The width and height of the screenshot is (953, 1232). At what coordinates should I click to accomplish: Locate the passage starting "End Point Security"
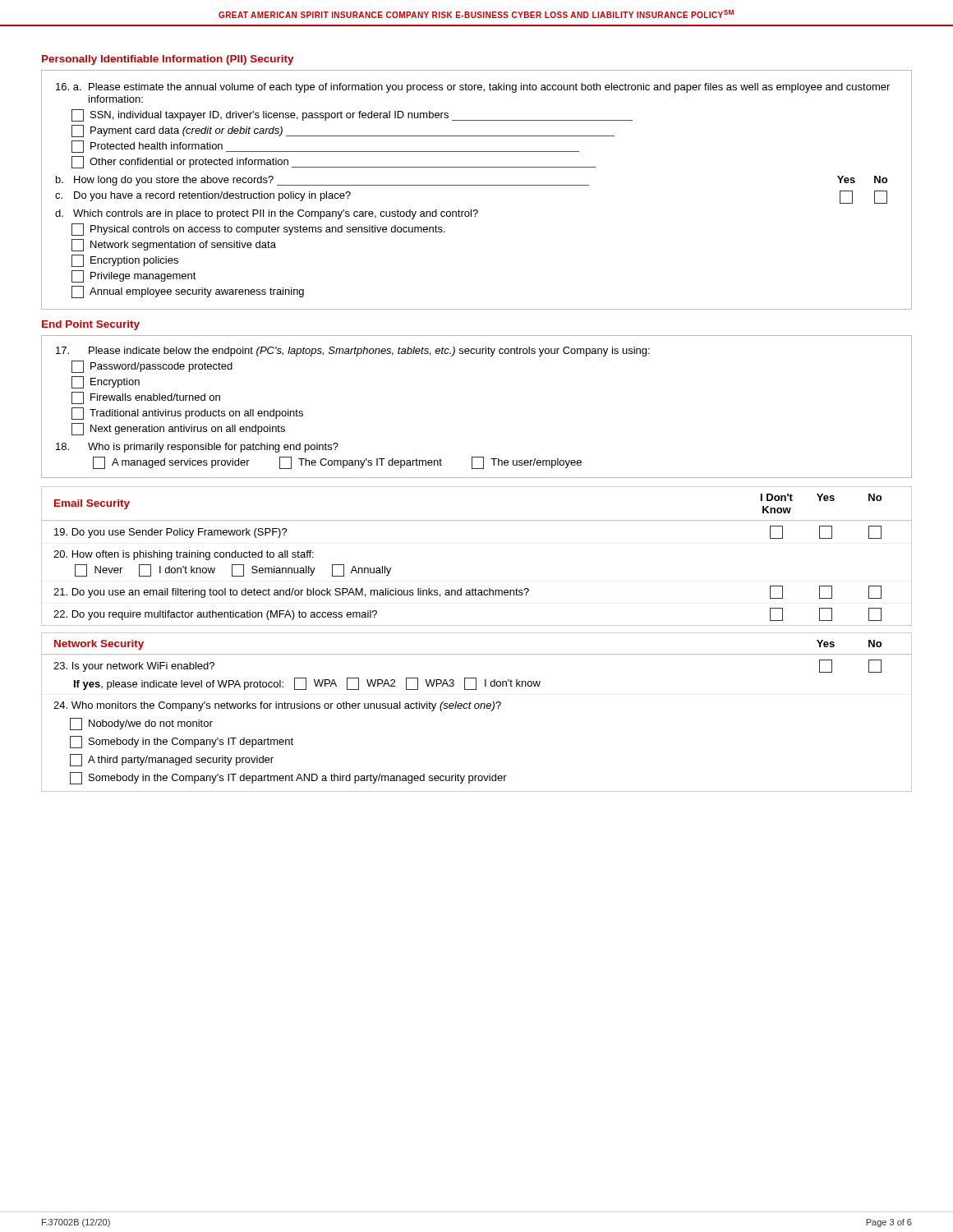[90, 324]
